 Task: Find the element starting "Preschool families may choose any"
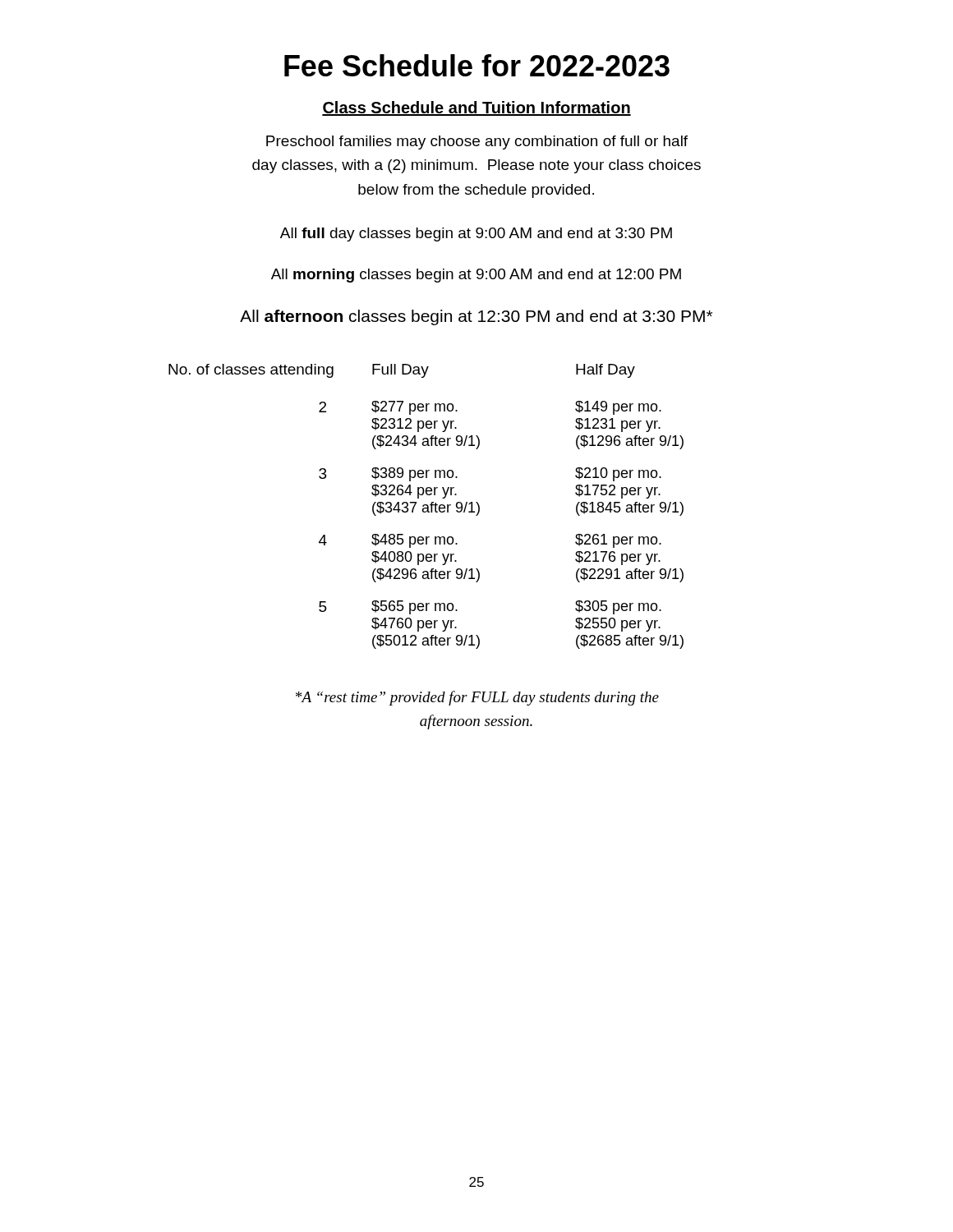[476, 165]
